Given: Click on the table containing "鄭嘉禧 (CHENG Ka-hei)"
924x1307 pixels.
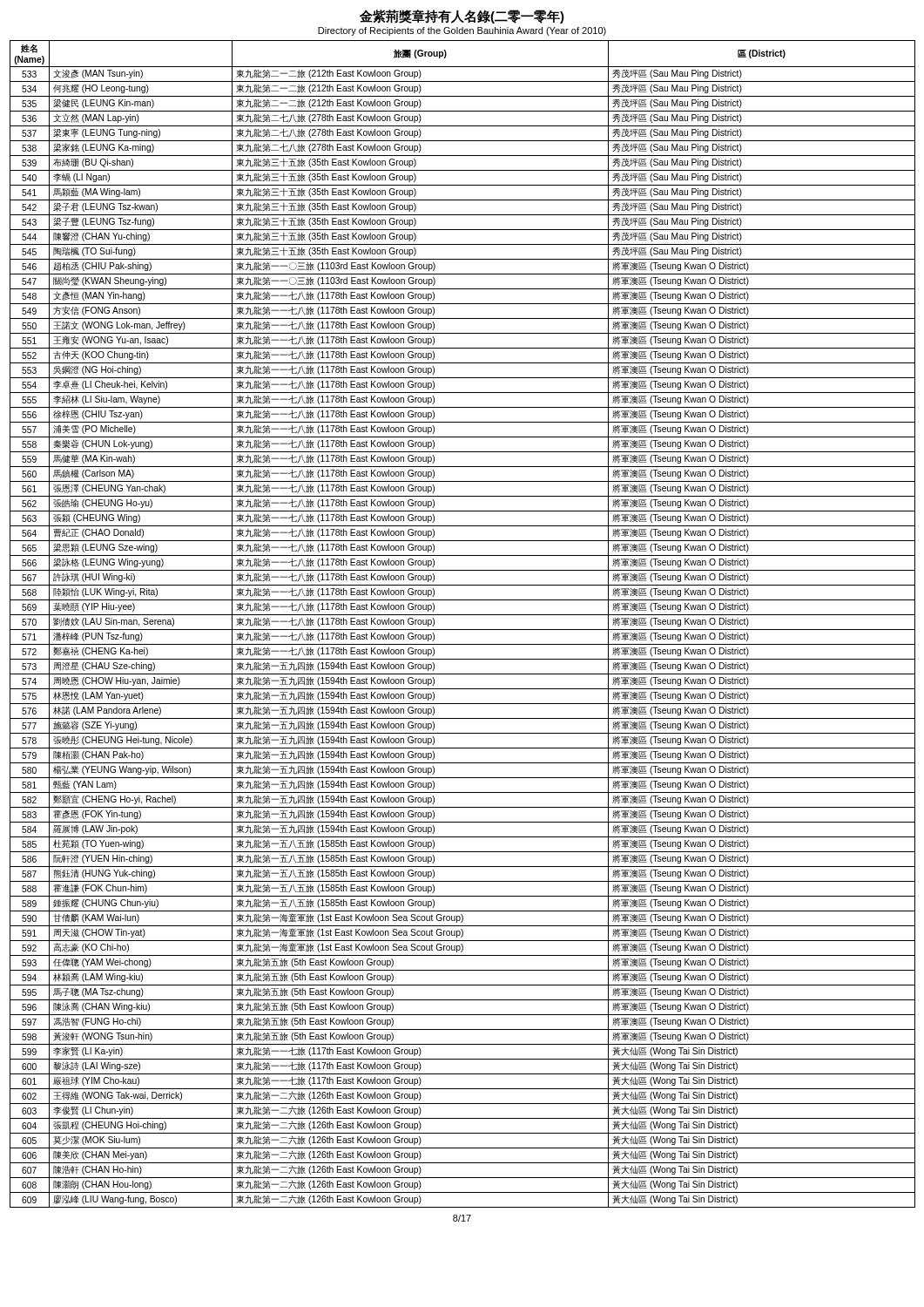Looking at the screenshot, I should [x=462, y=624].
